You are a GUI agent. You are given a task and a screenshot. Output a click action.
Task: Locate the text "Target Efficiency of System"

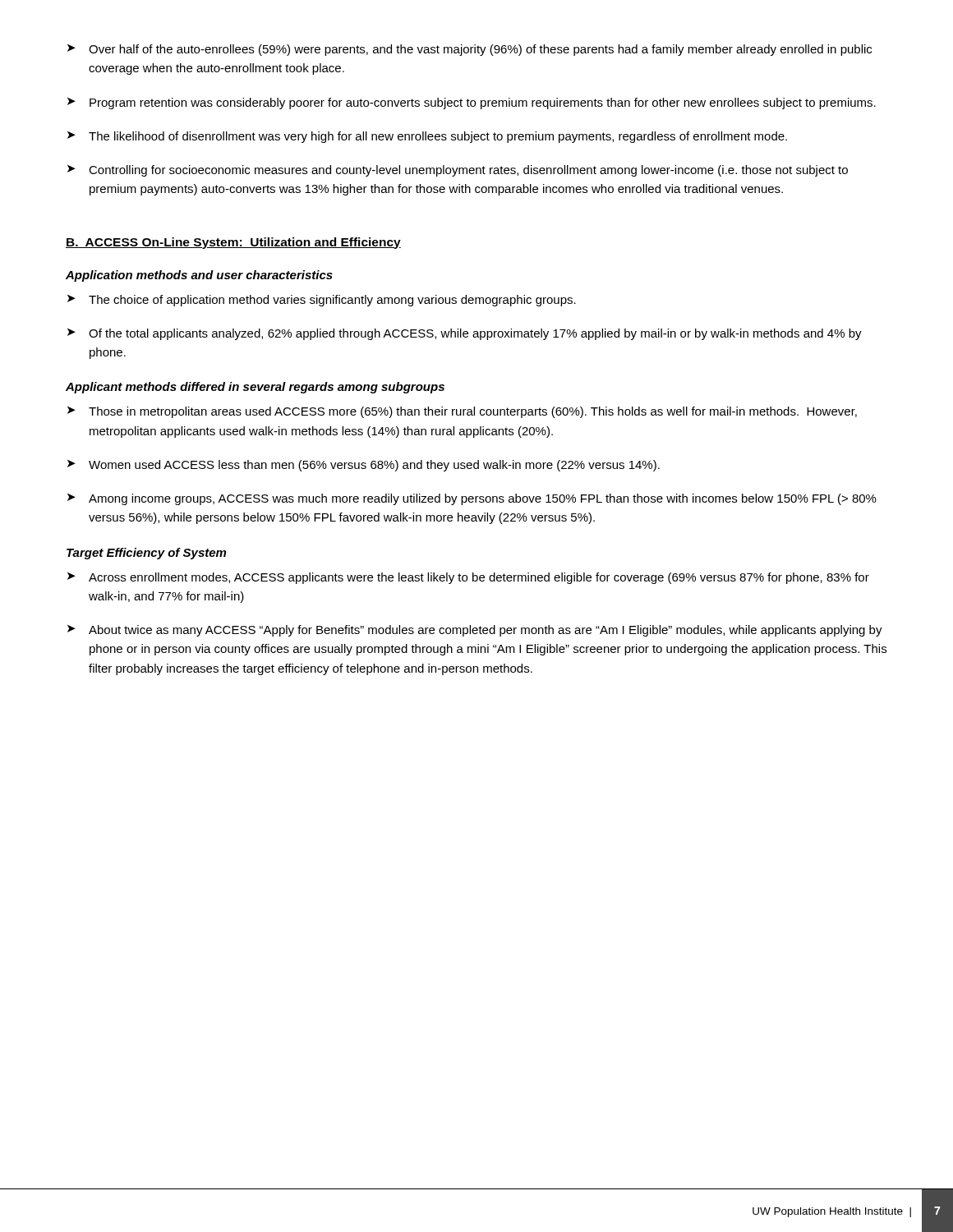coord(146,554)
